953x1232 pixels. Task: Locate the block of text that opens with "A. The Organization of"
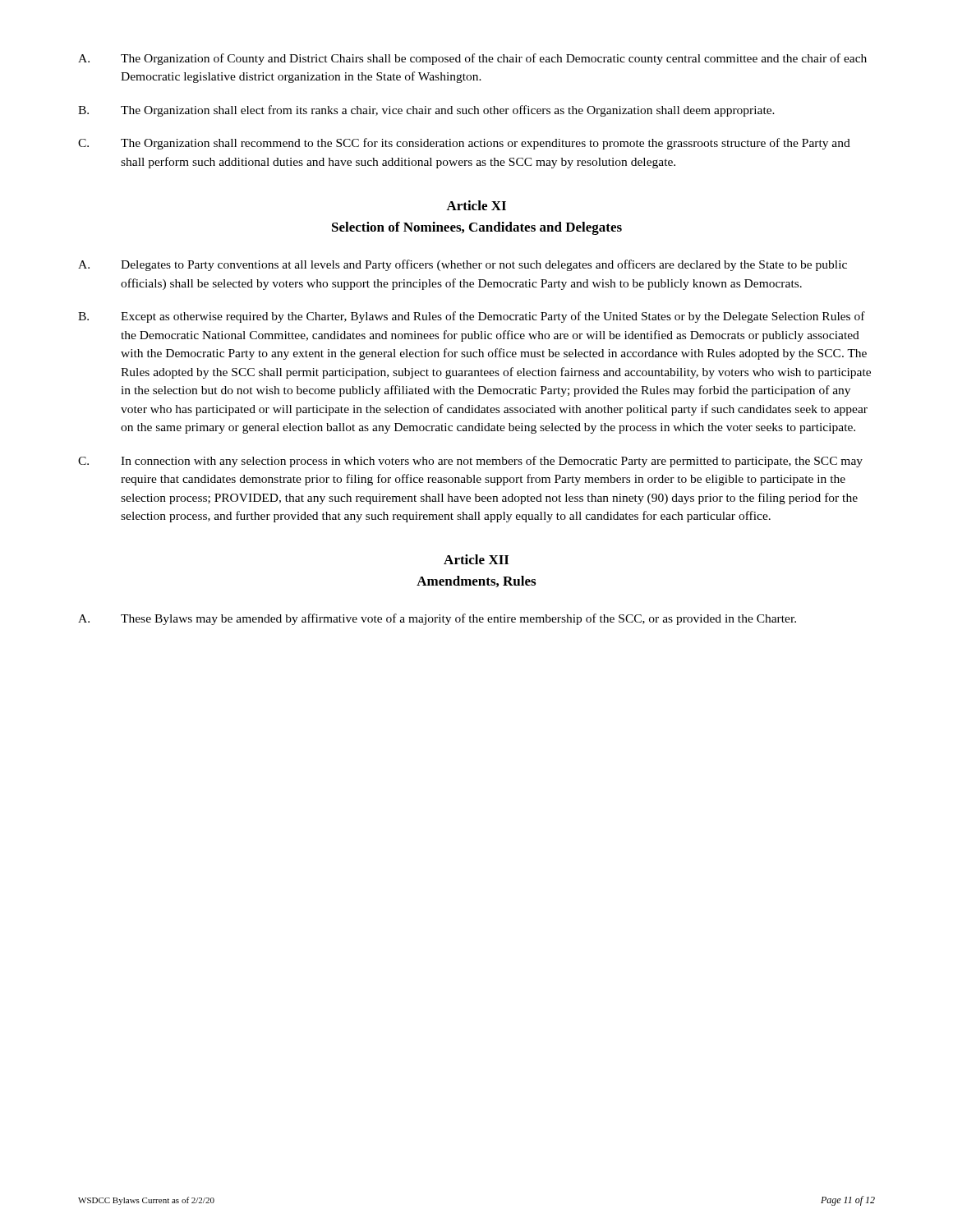[x=476, y=68]
